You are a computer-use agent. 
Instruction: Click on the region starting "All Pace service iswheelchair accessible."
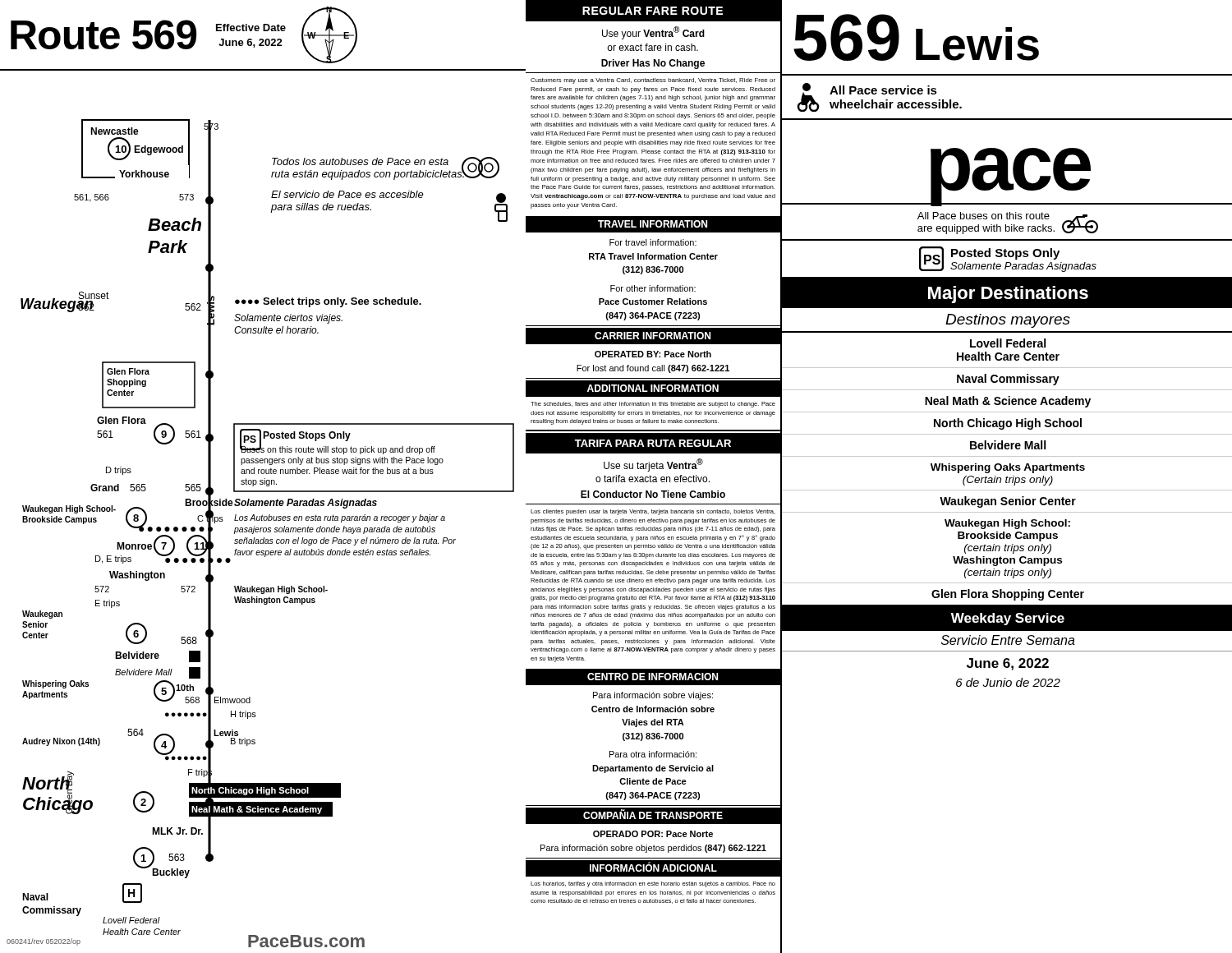pyautogui.click(x=877, y=97)
